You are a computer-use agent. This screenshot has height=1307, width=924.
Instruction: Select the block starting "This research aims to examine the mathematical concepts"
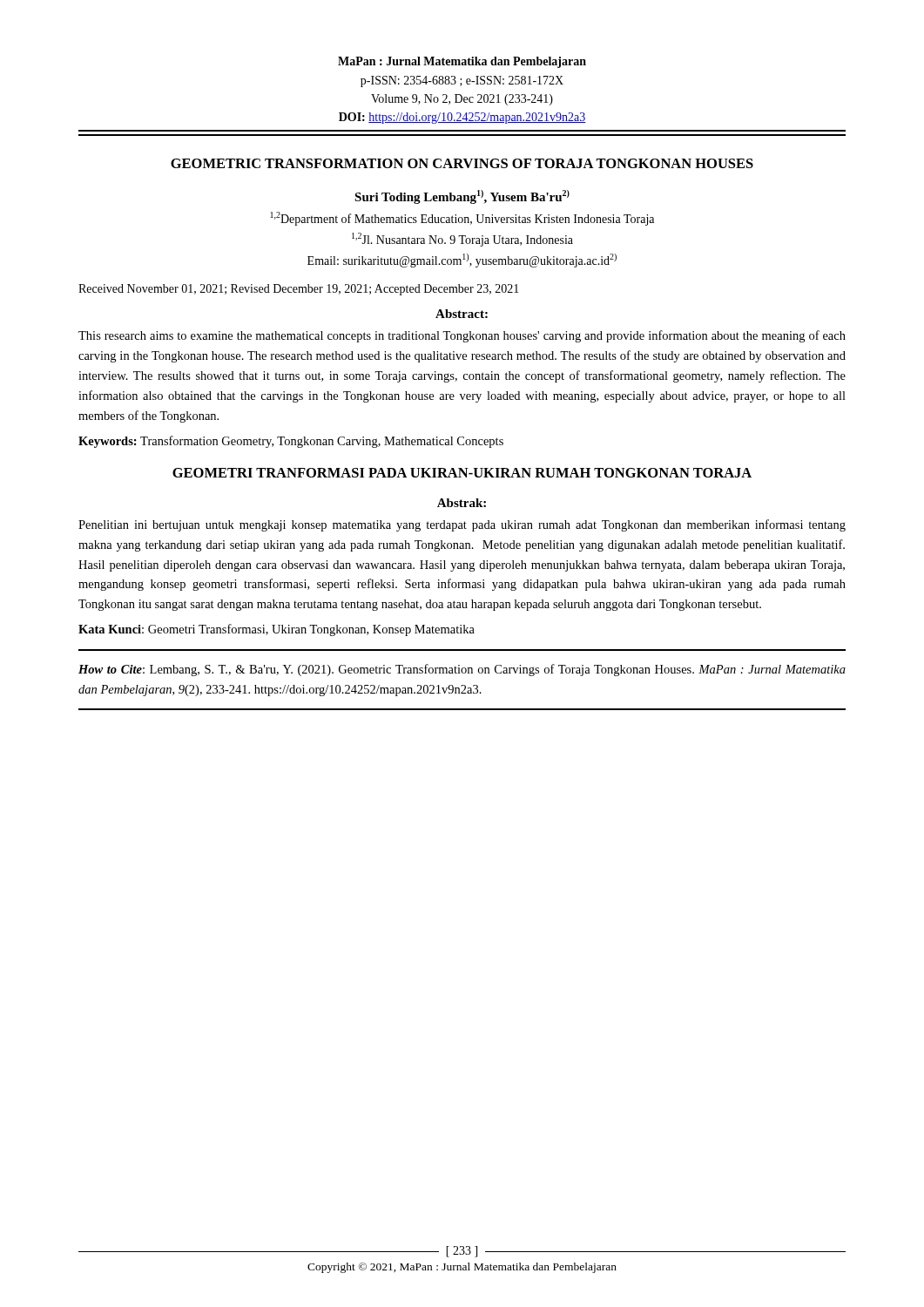(x=462, y=376)
